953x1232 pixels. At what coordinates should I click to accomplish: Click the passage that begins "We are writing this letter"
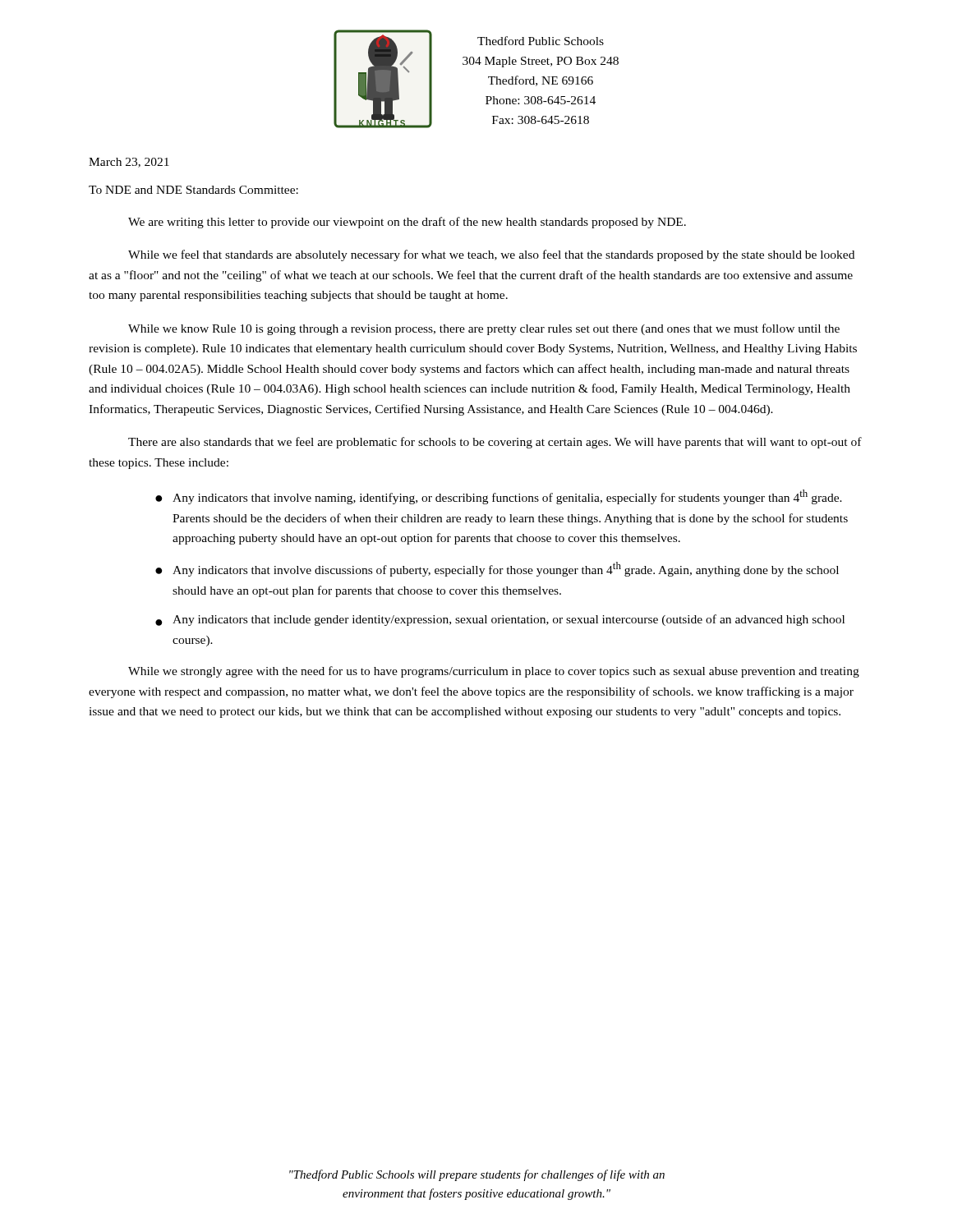(x=407, y=221)
